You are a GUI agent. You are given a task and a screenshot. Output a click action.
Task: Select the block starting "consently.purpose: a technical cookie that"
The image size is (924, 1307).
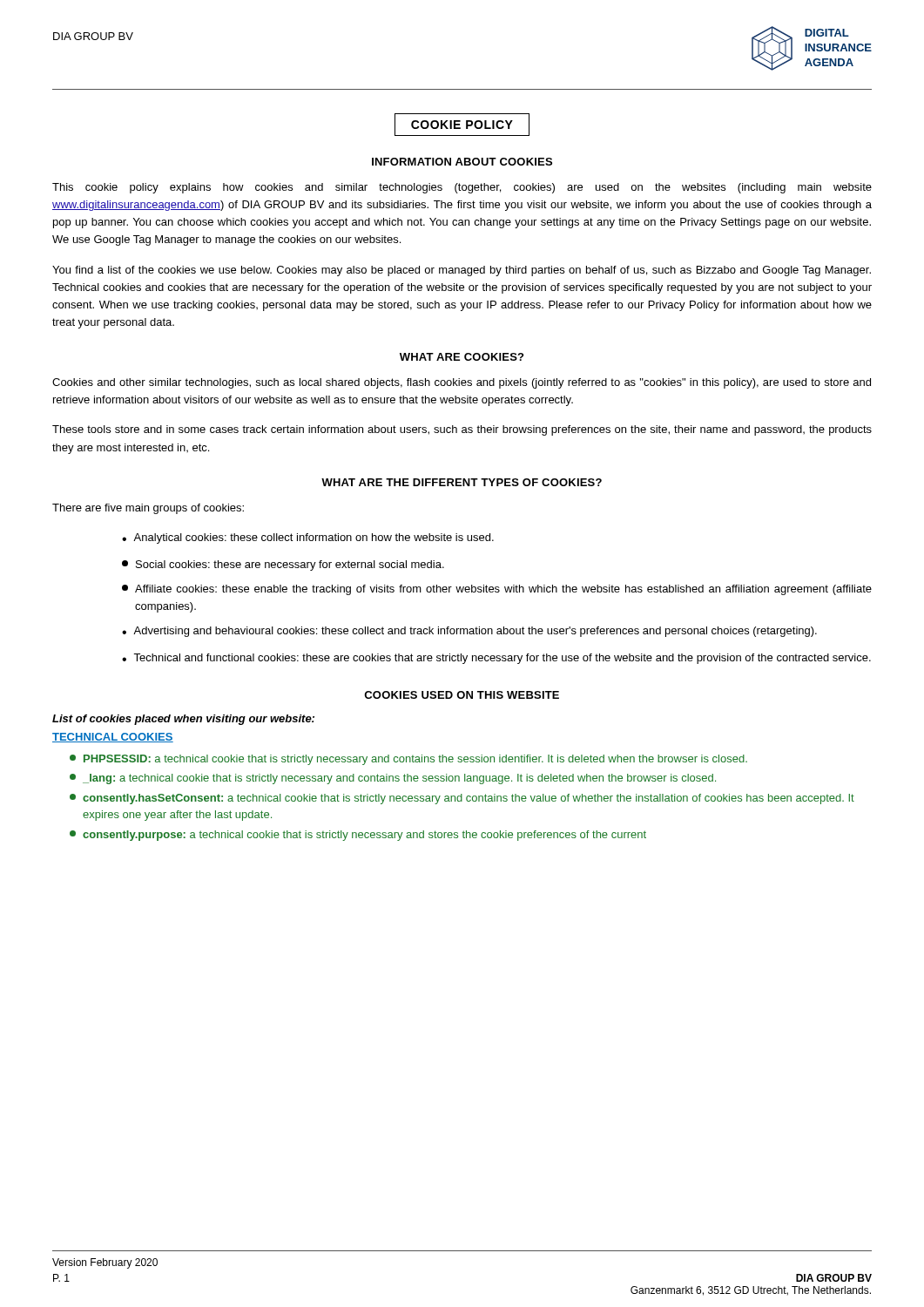358,834
